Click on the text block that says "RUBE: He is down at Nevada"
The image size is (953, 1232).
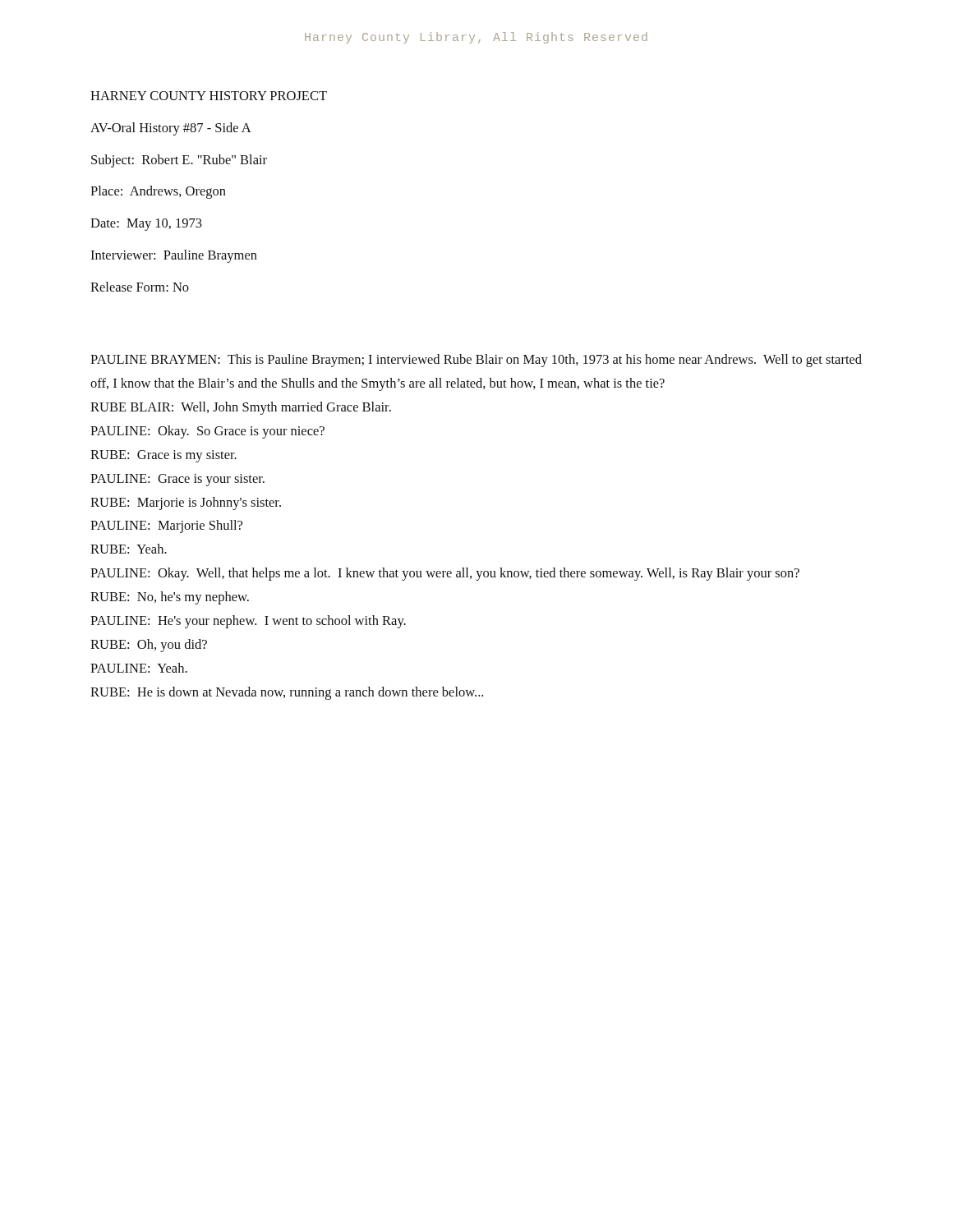click(x=287, y=692)
